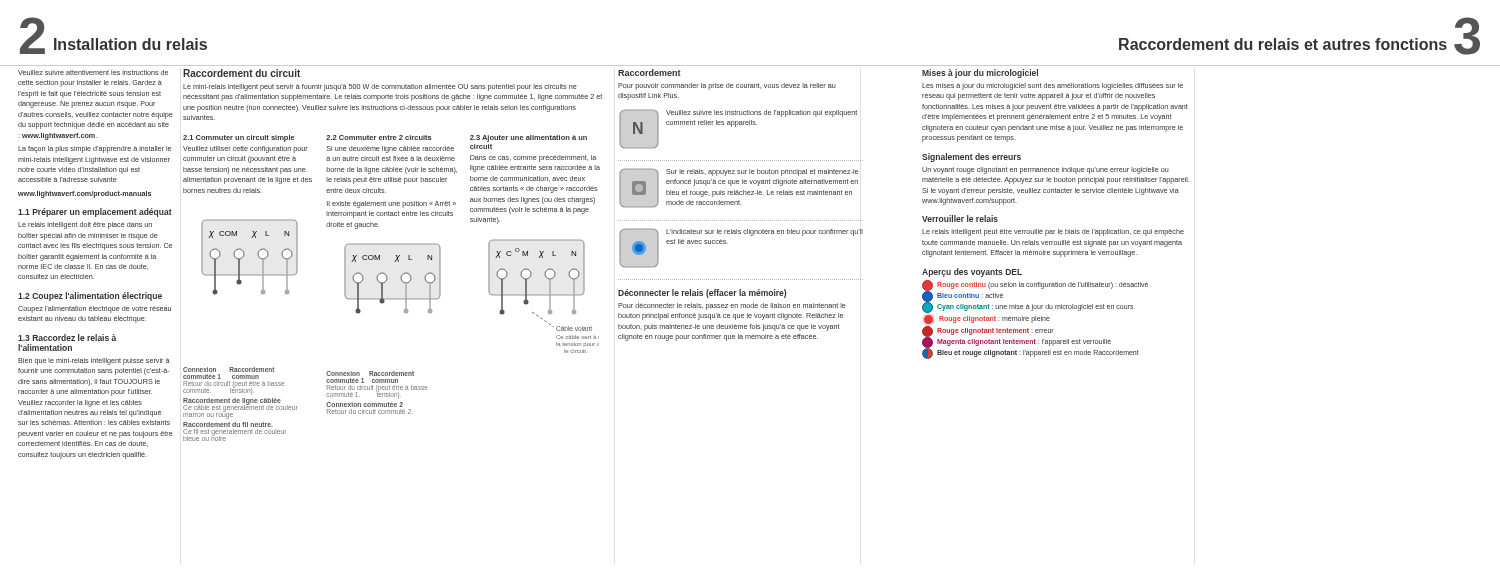Locate the block of text that opens with "L'indicateur sur le relais clignotera en bleu pour"

click(764, 237)
